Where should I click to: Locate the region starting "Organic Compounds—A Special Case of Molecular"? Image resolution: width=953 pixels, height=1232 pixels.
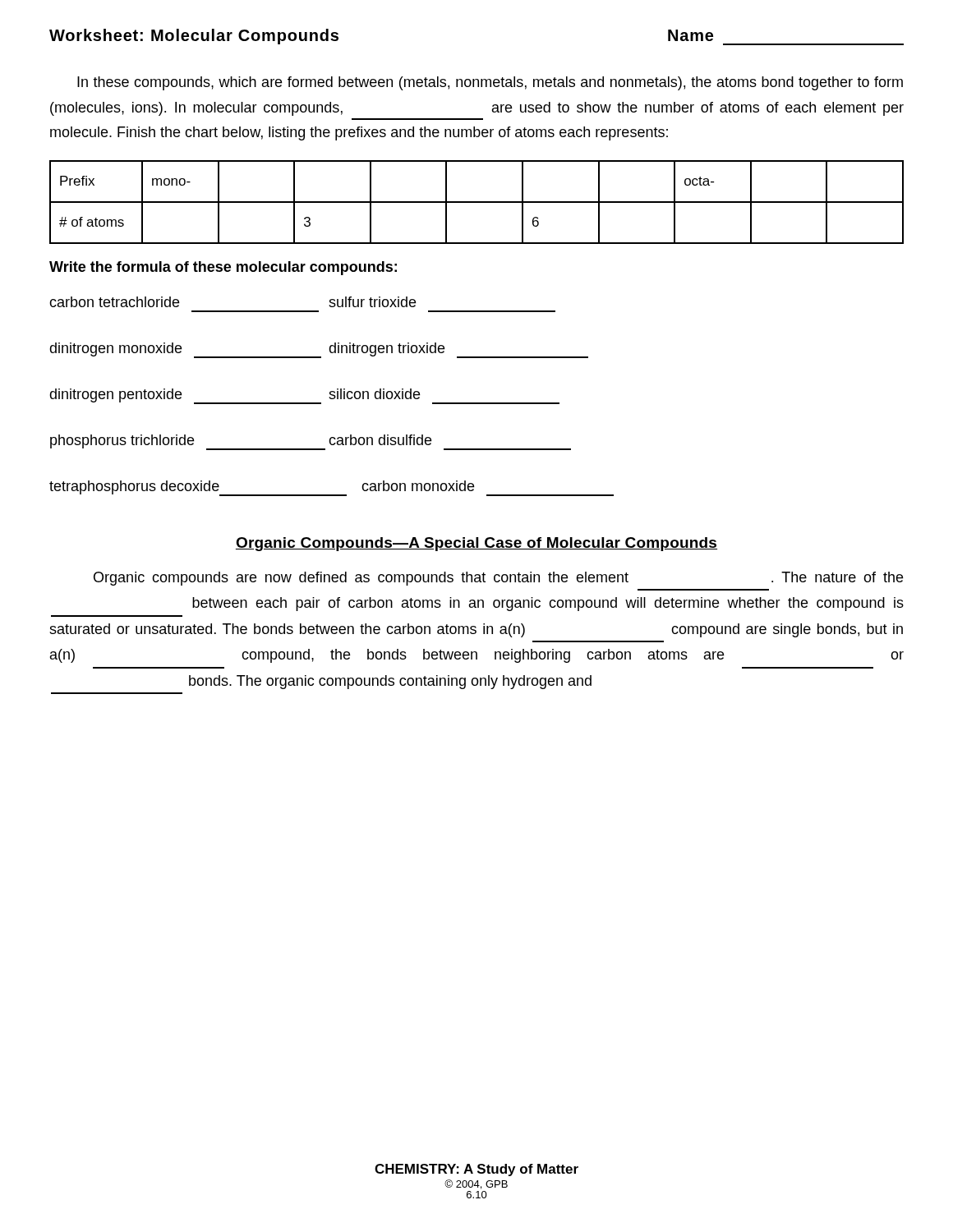(x=476, y=542)
